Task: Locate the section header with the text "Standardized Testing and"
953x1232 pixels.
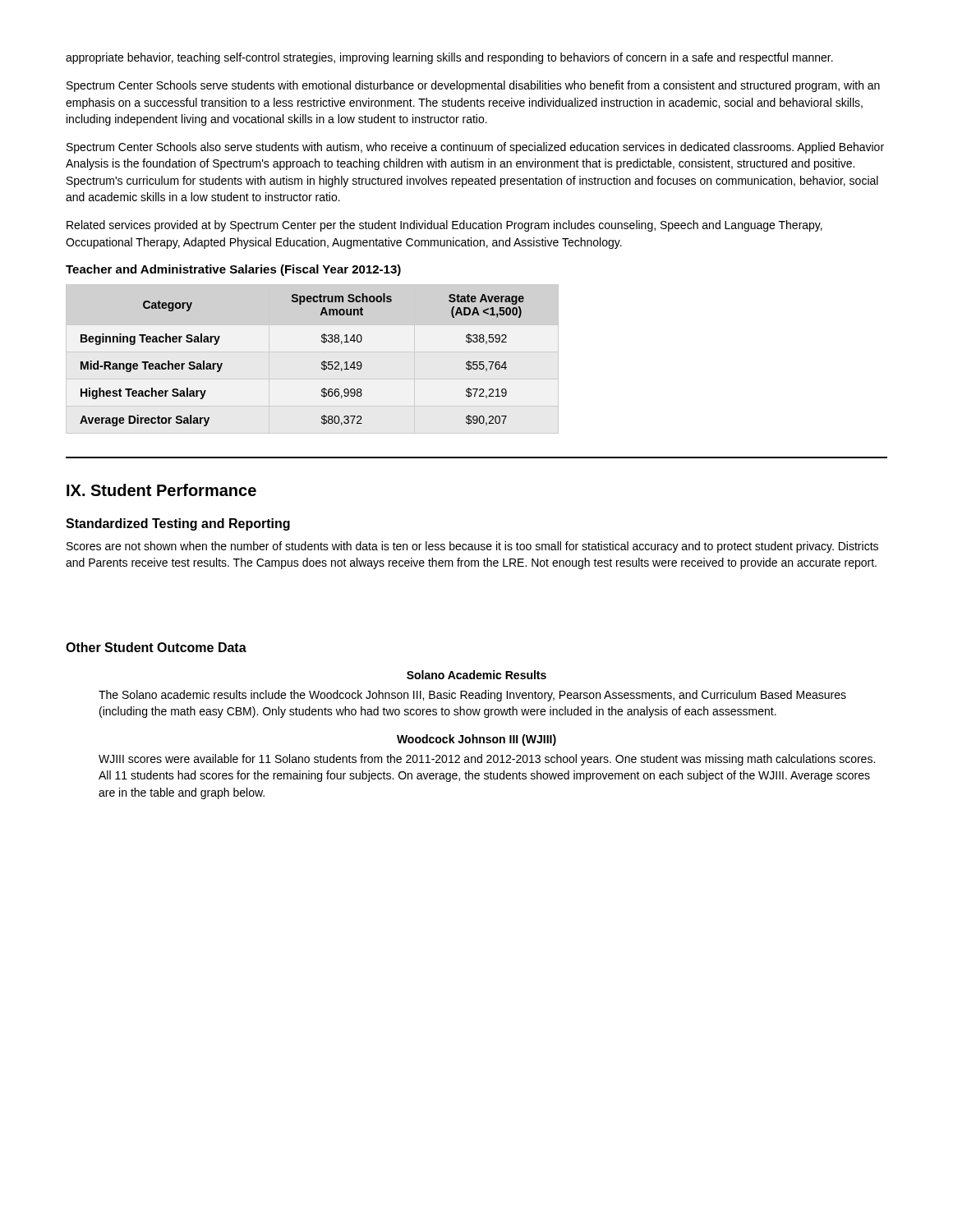Action: [x=178, y=524]
